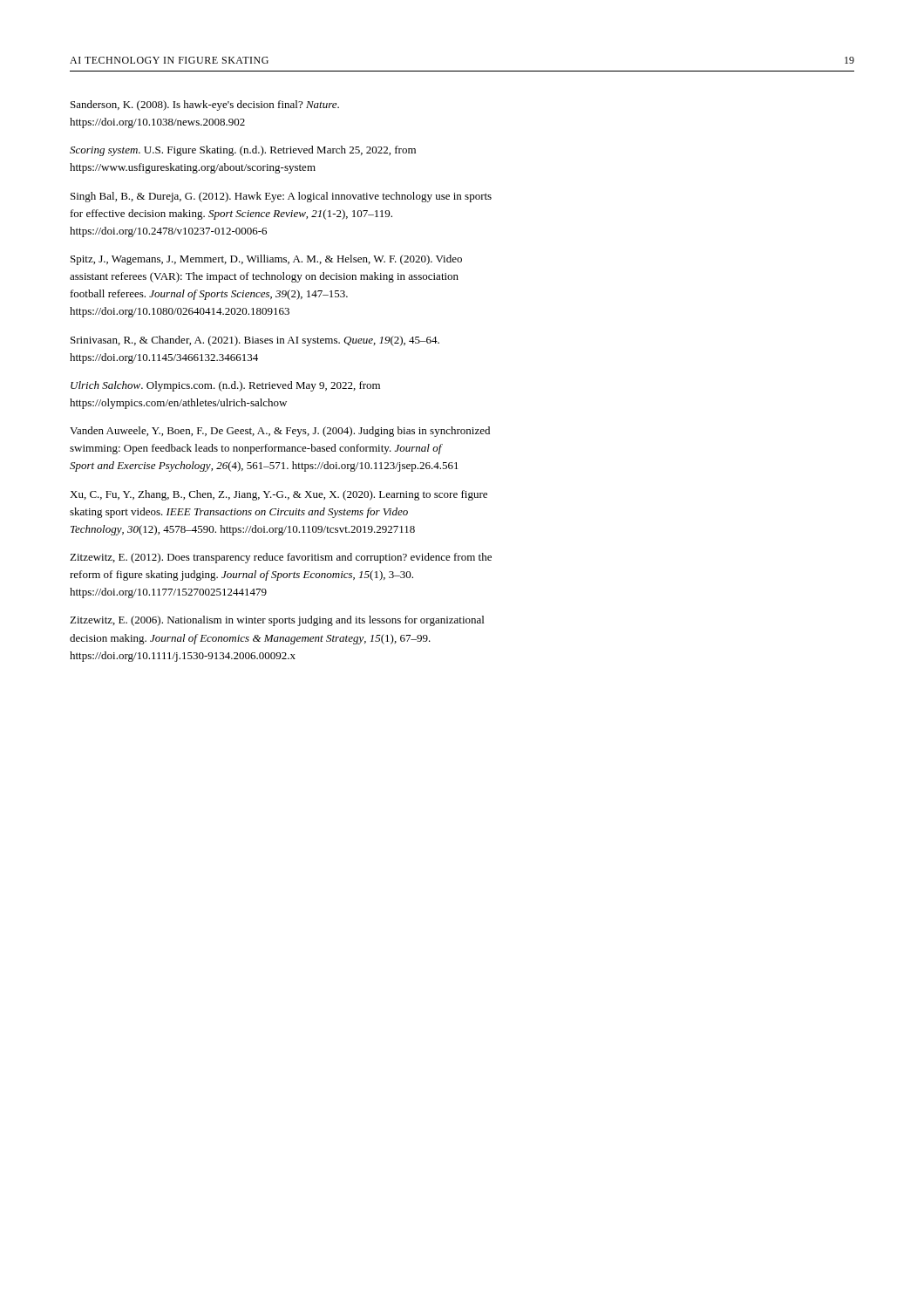Image resolution: width=924 pixels, height=1308 pixels.
Task: Select the list item that reads "Ulrich Salchow. Olympics.com. (n.d.). Retrieved"
Action: [225, 386]
